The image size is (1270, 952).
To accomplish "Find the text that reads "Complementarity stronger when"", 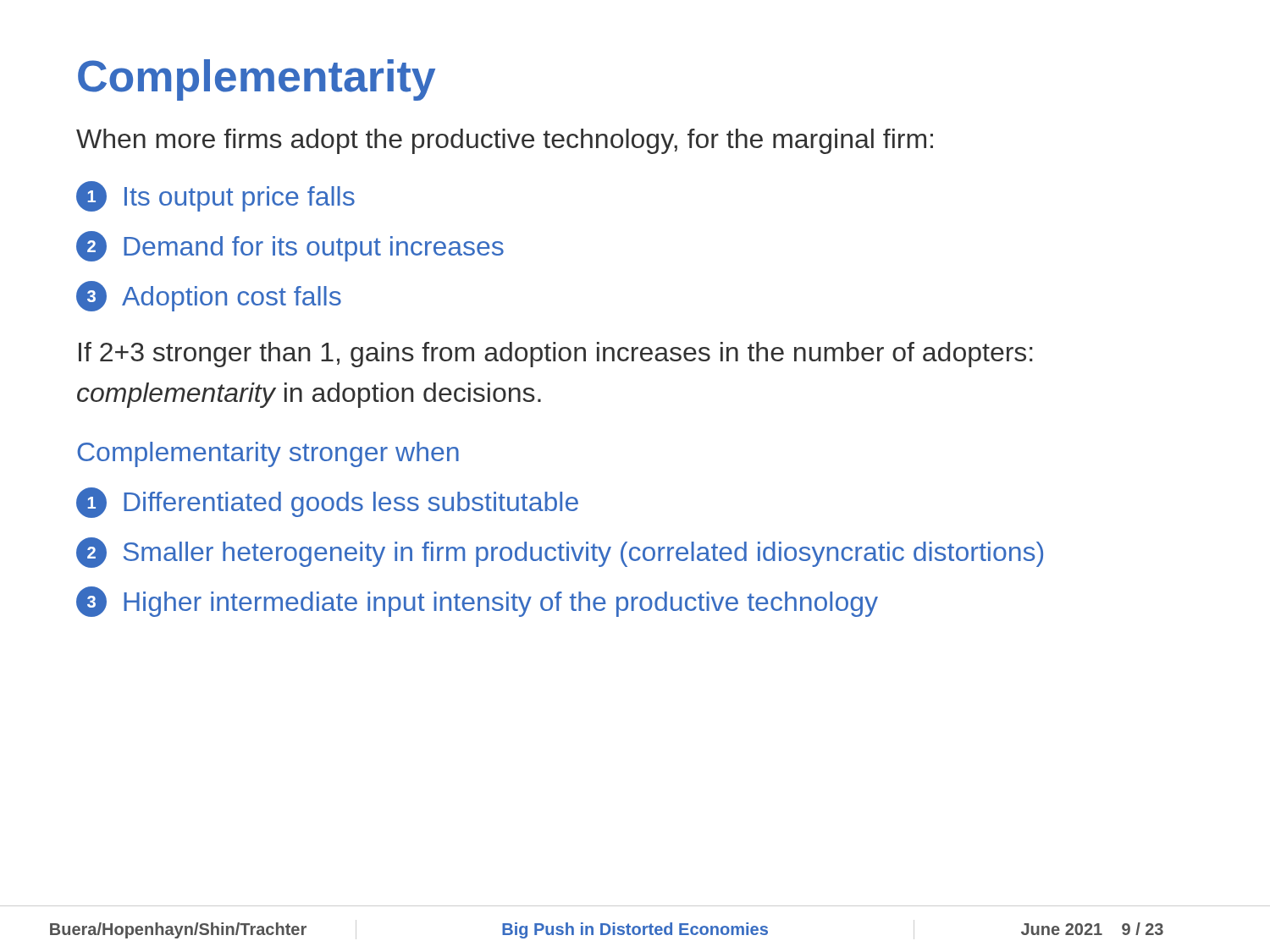I will click(x=268, y=452).
